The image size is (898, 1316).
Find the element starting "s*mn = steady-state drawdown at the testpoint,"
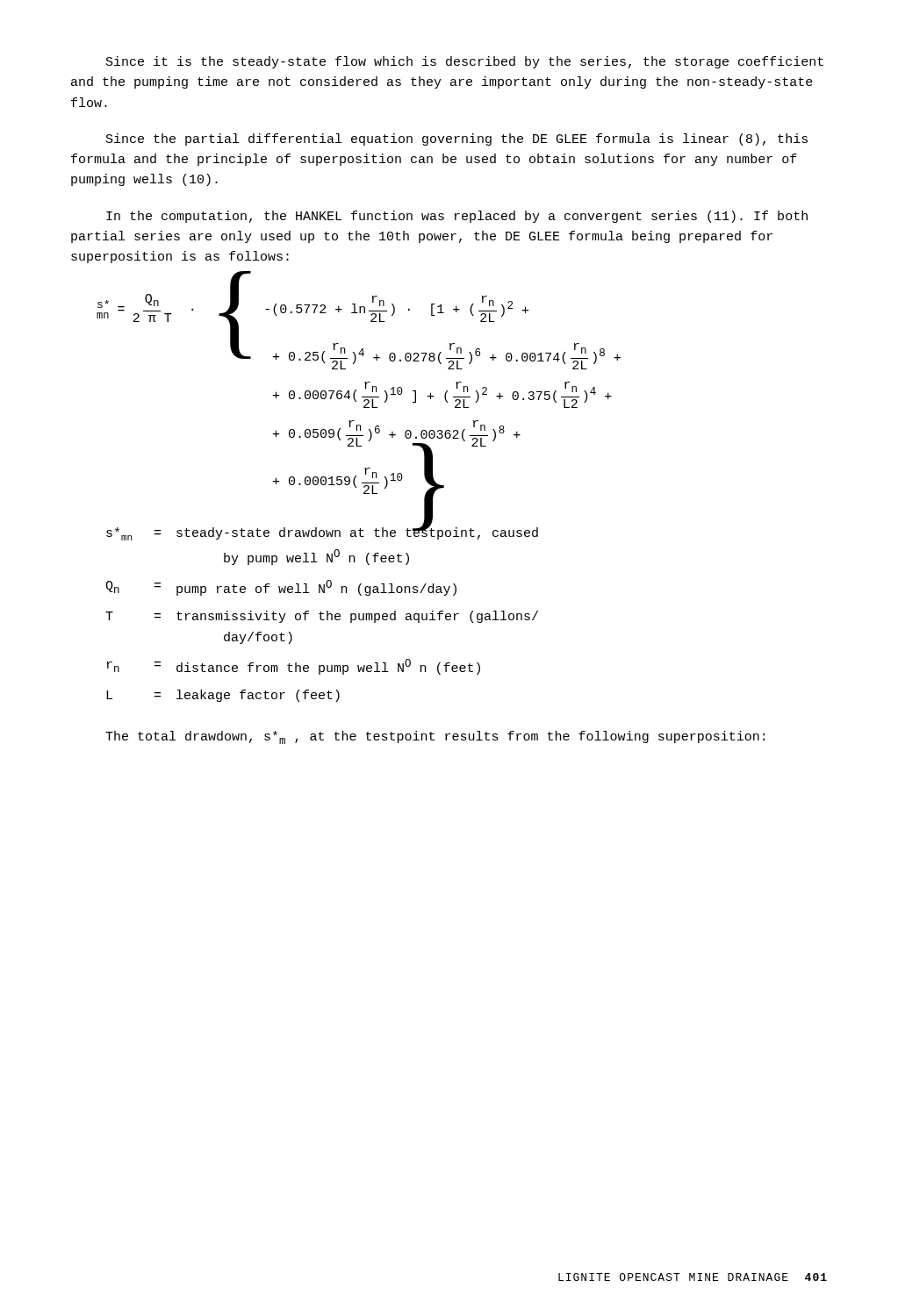467,547
